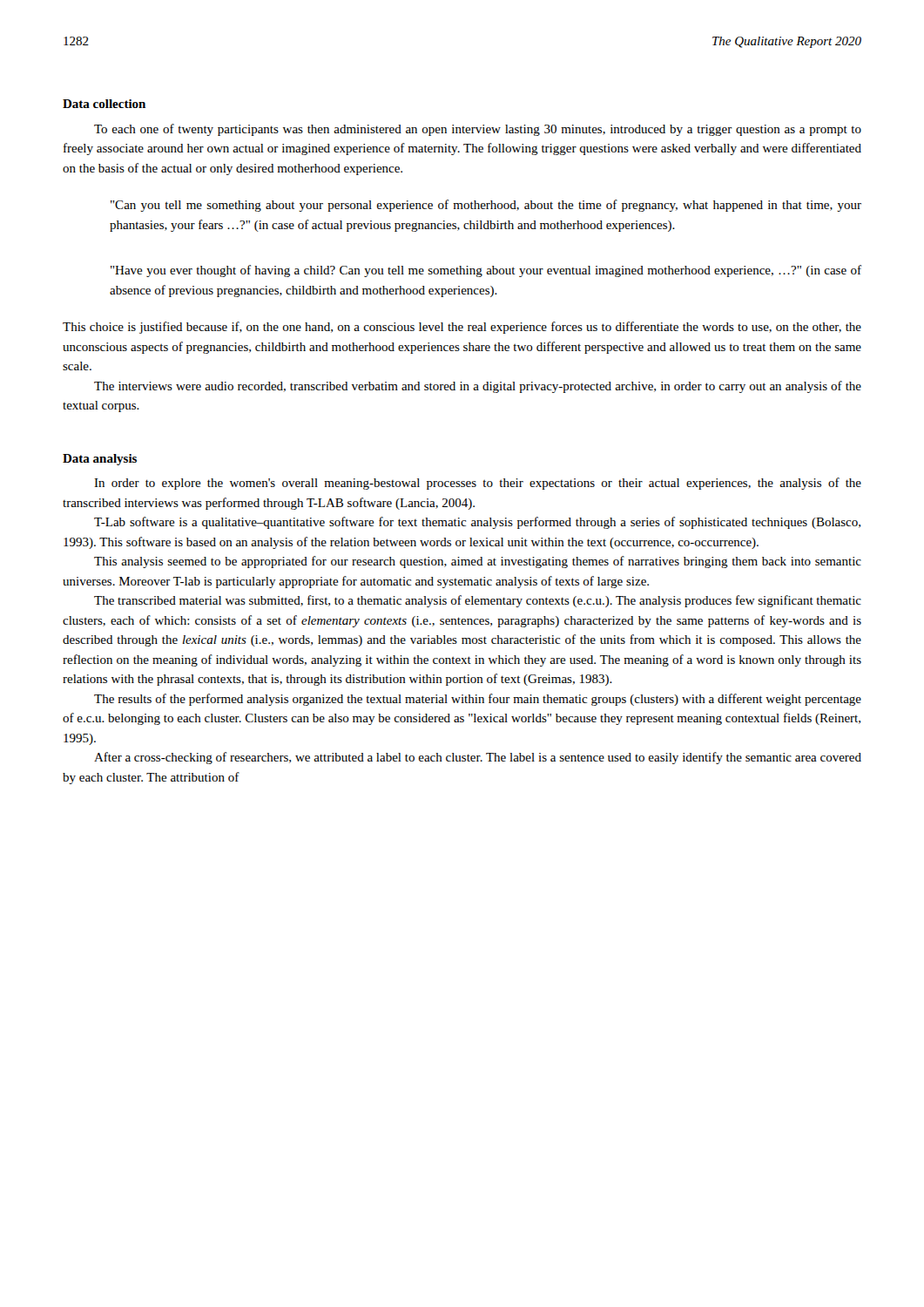
Task: Select the text starting "This analysis seemed"
Action: coord(462,571)
